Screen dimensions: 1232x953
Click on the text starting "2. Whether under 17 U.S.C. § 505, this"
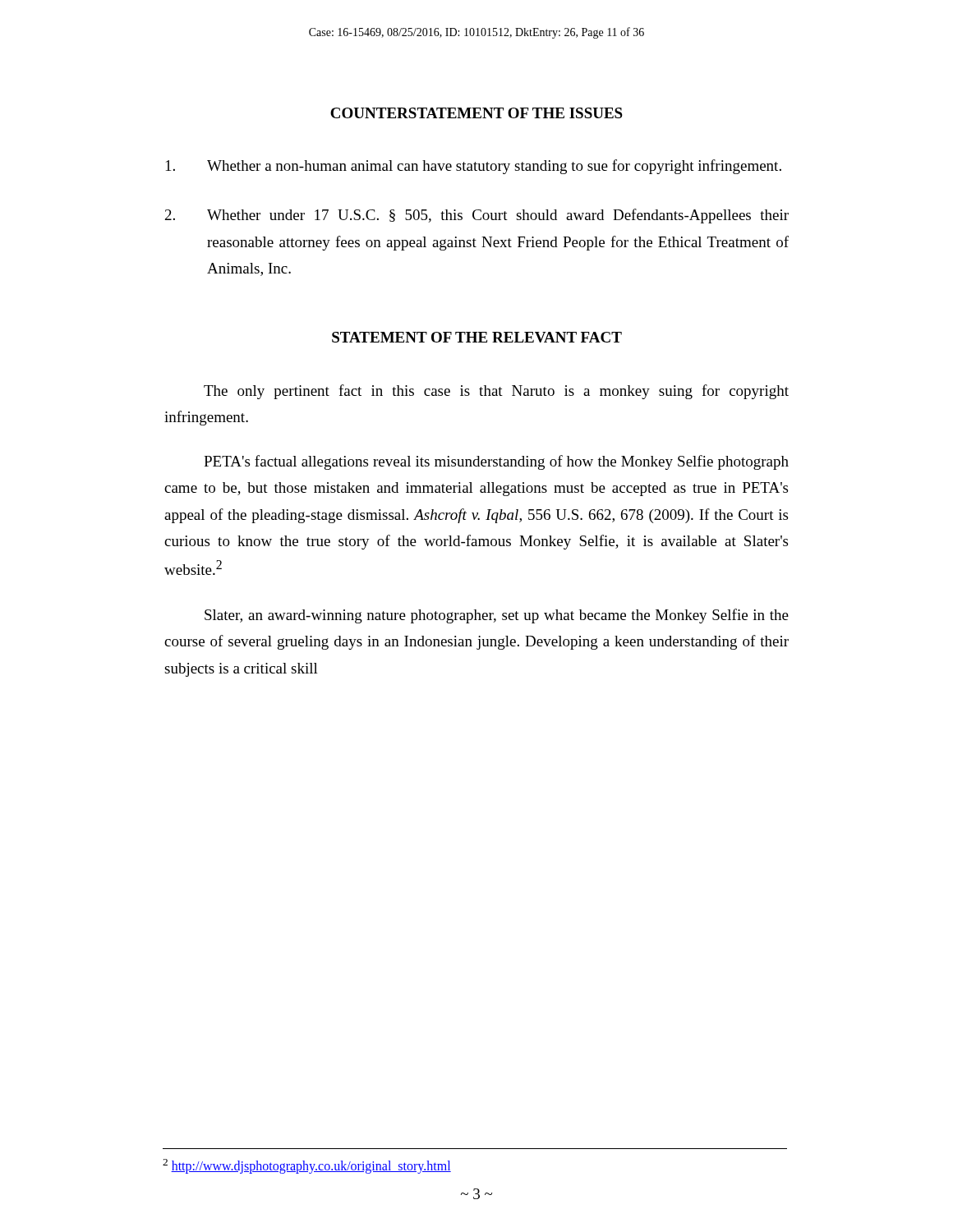(476, 242)
